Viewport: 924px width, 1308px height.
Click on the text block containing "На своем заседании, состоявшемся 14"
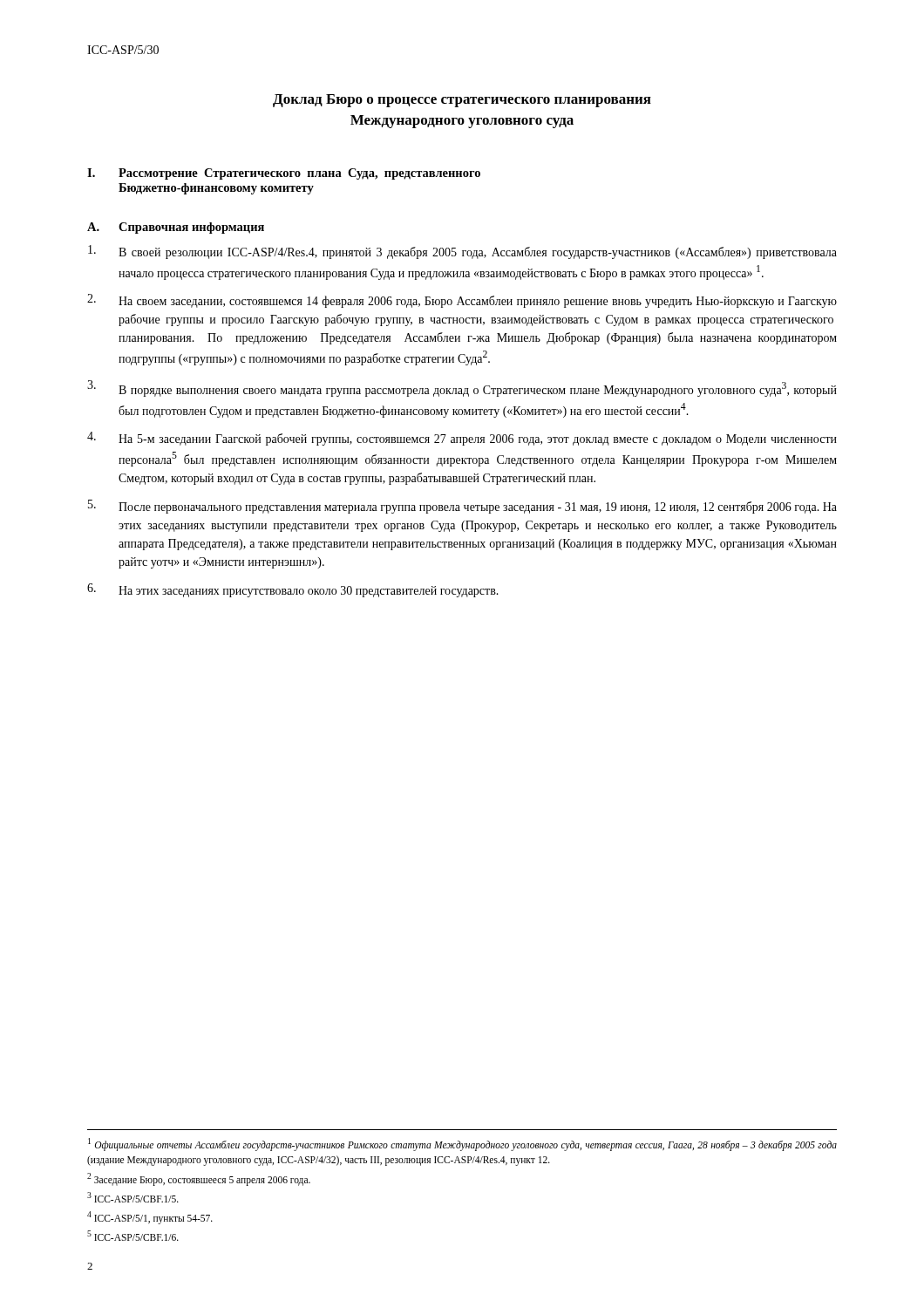coord(462,330)
